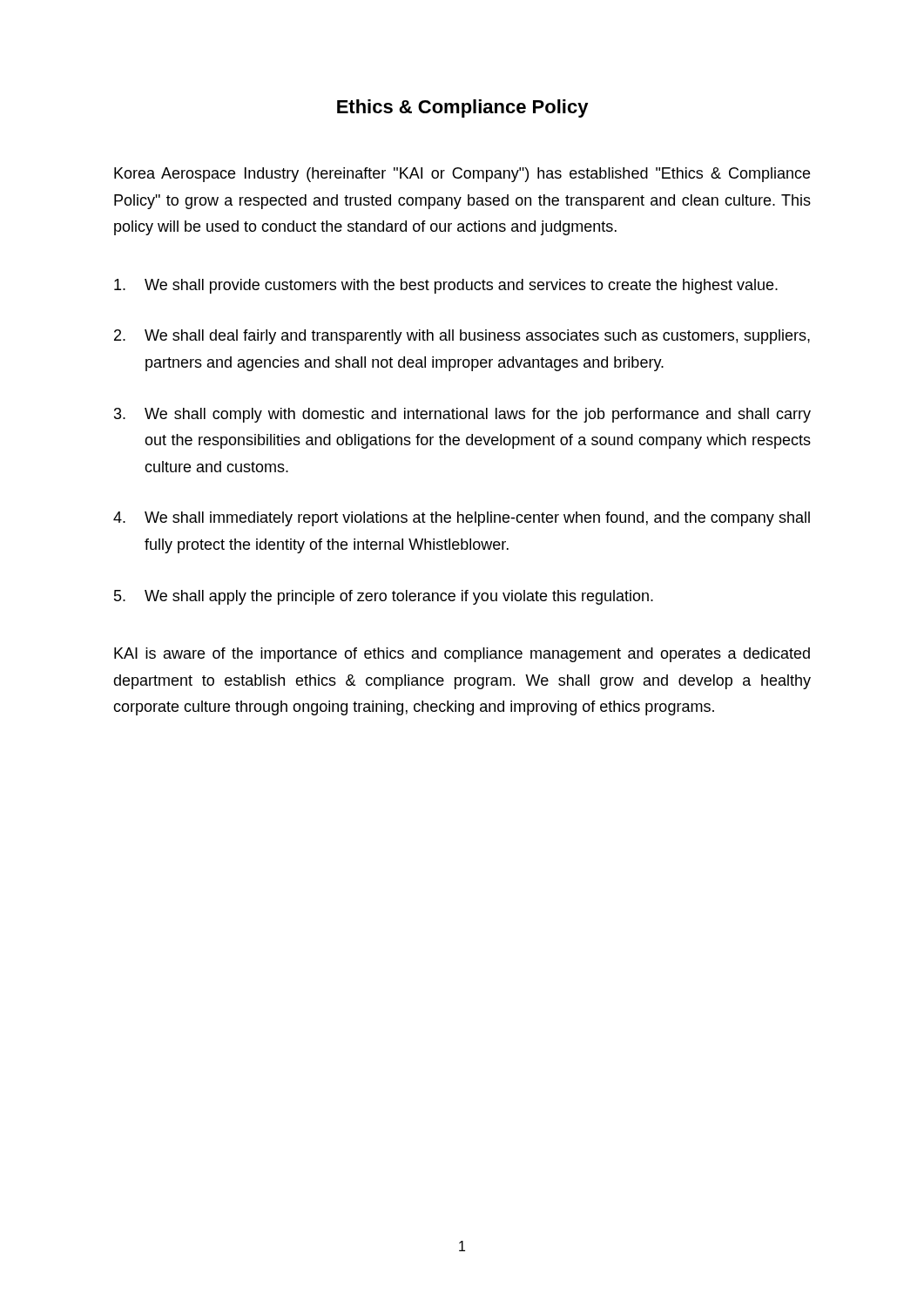Click on the text block containing "KAI is aware of the importance of ethics"

click(x=462, y=680)
